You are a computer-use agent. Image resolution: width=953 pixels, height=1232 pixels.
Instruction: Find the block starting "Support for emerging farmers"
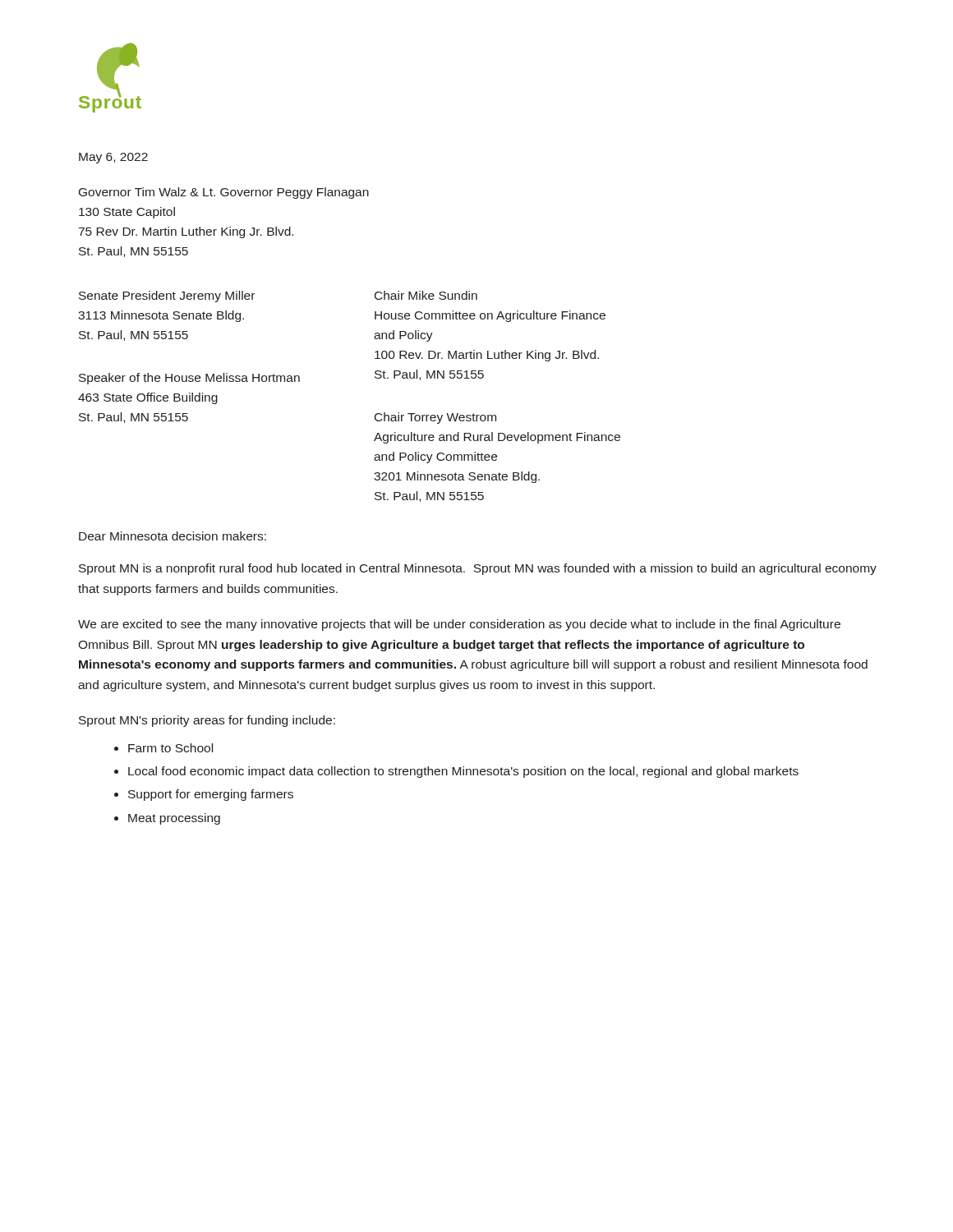(x=210, y=794)
